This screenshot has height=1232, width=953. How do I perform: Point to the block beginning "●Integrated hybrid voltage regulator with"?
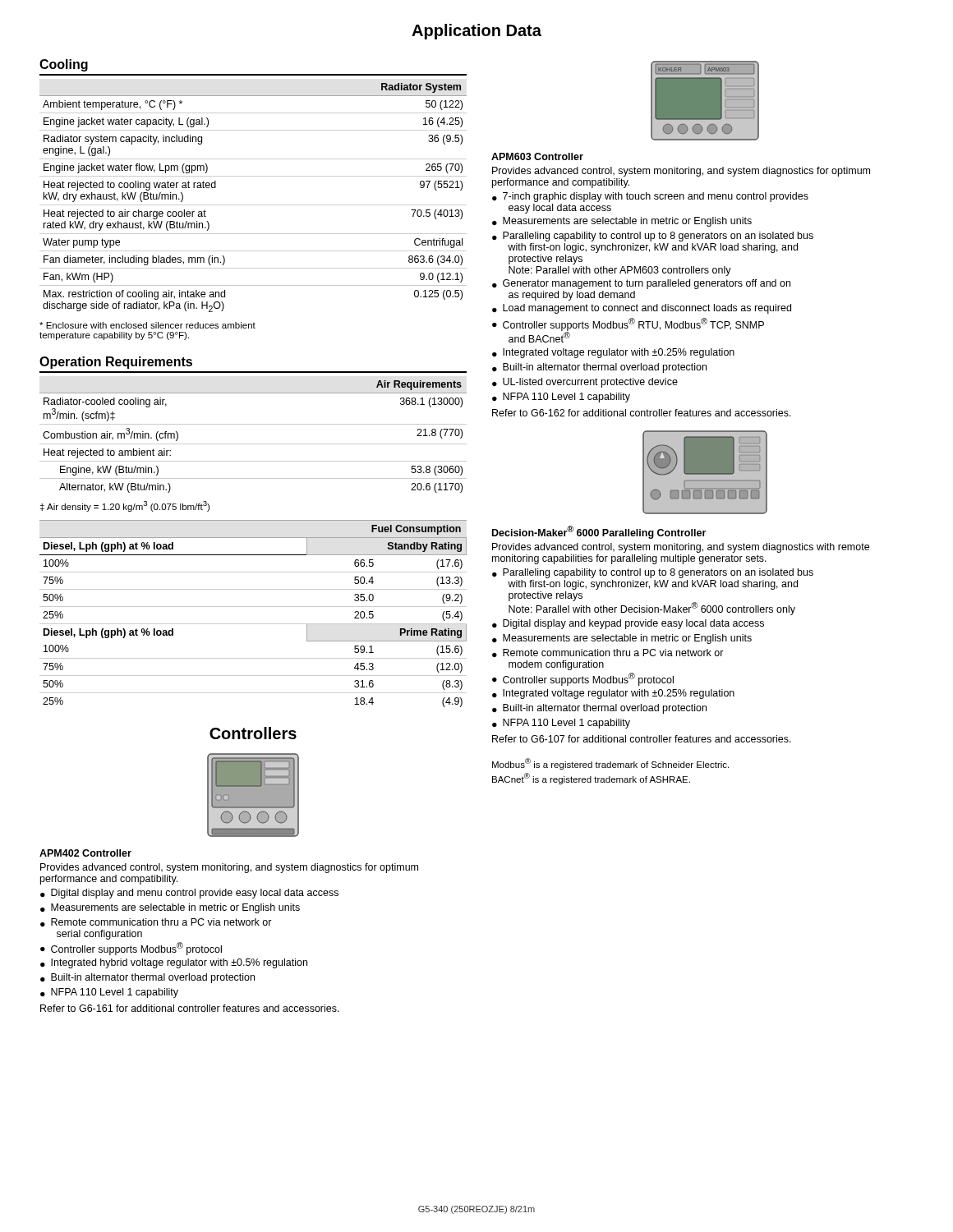(x=174, y=963)
